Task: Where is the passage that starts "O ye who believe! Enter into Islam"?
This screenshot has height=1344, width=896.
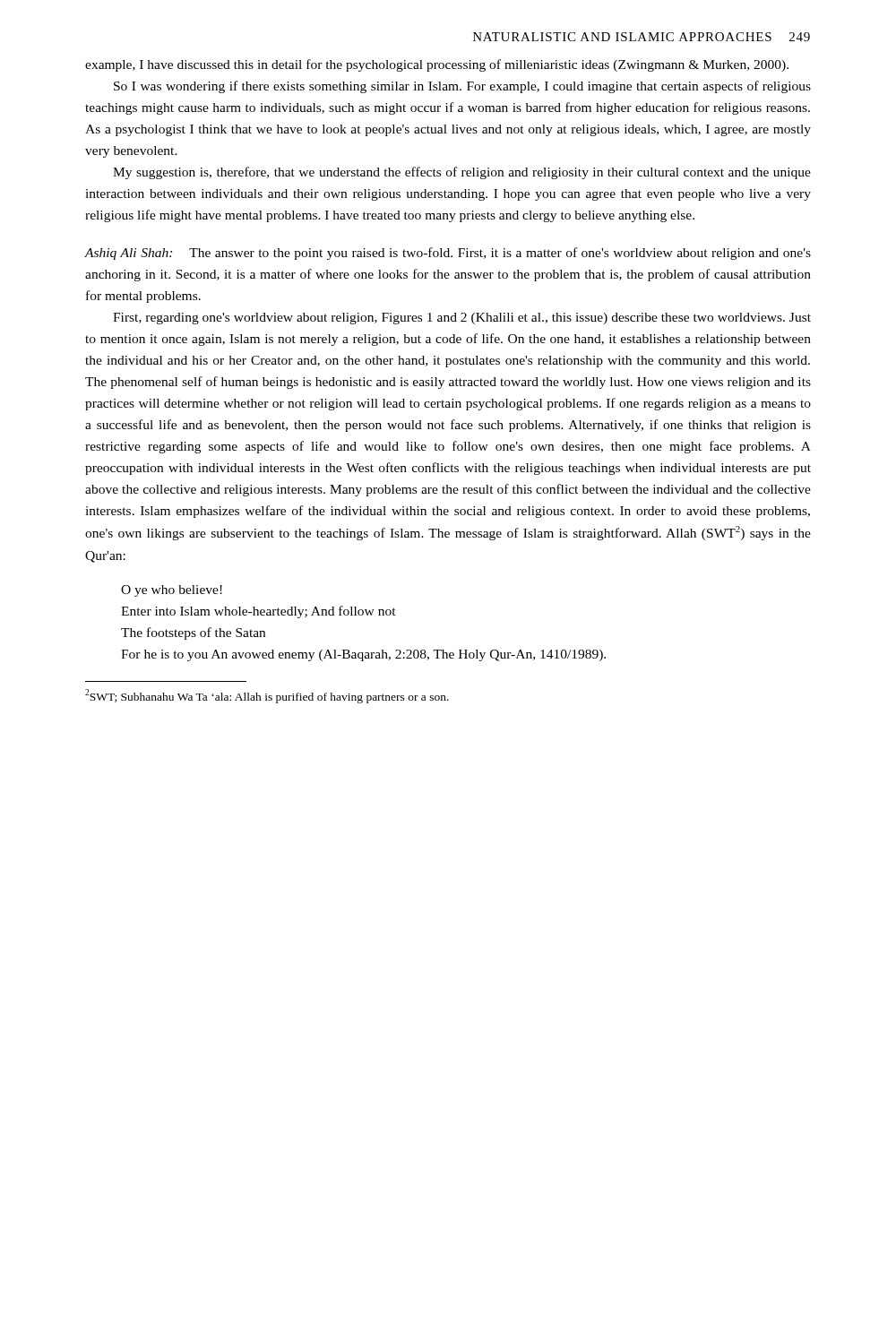Action: 172,591
